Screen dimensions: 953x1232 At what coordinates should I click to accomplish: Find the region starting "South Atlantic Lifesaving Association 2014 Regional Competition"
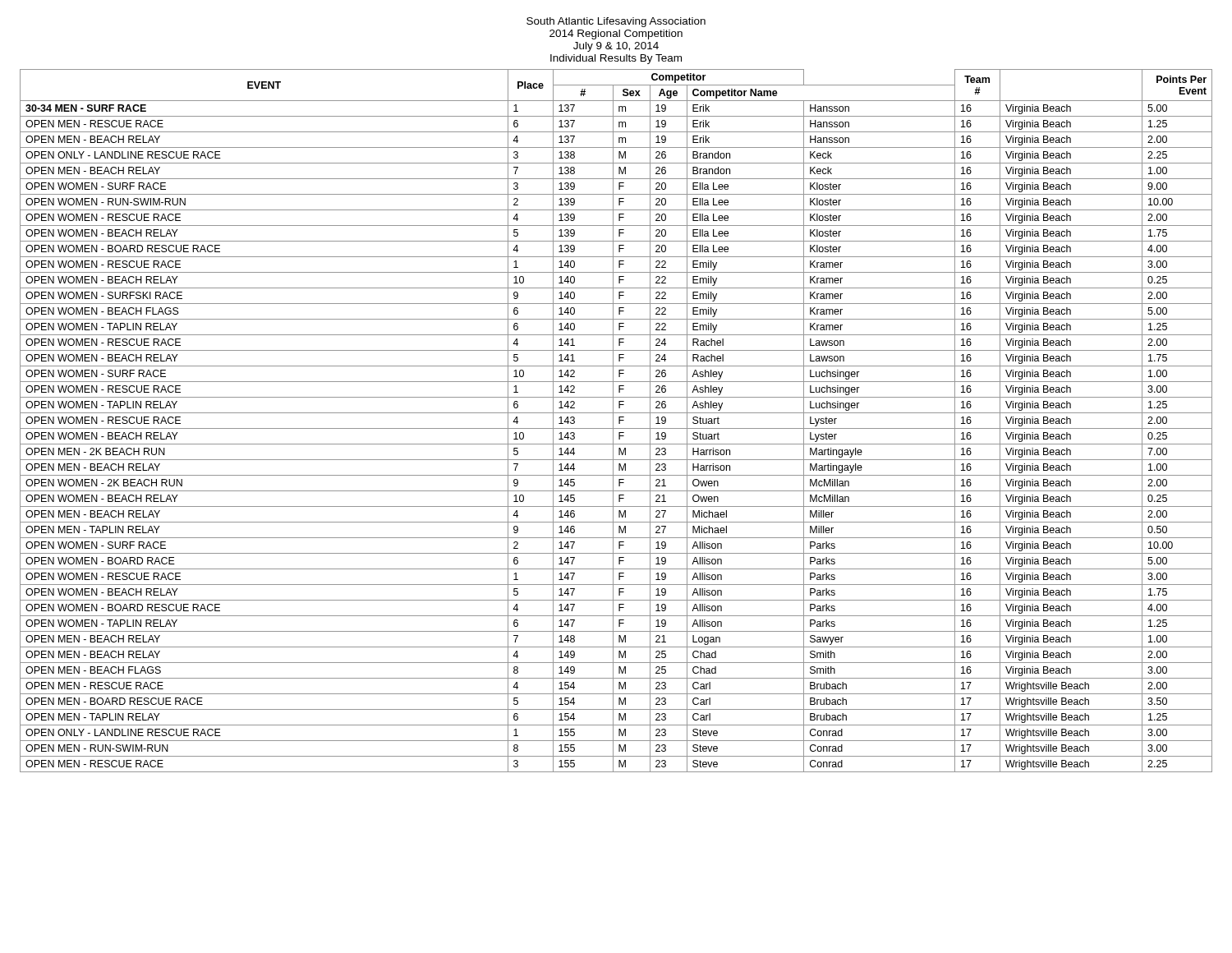coord(616,39)
